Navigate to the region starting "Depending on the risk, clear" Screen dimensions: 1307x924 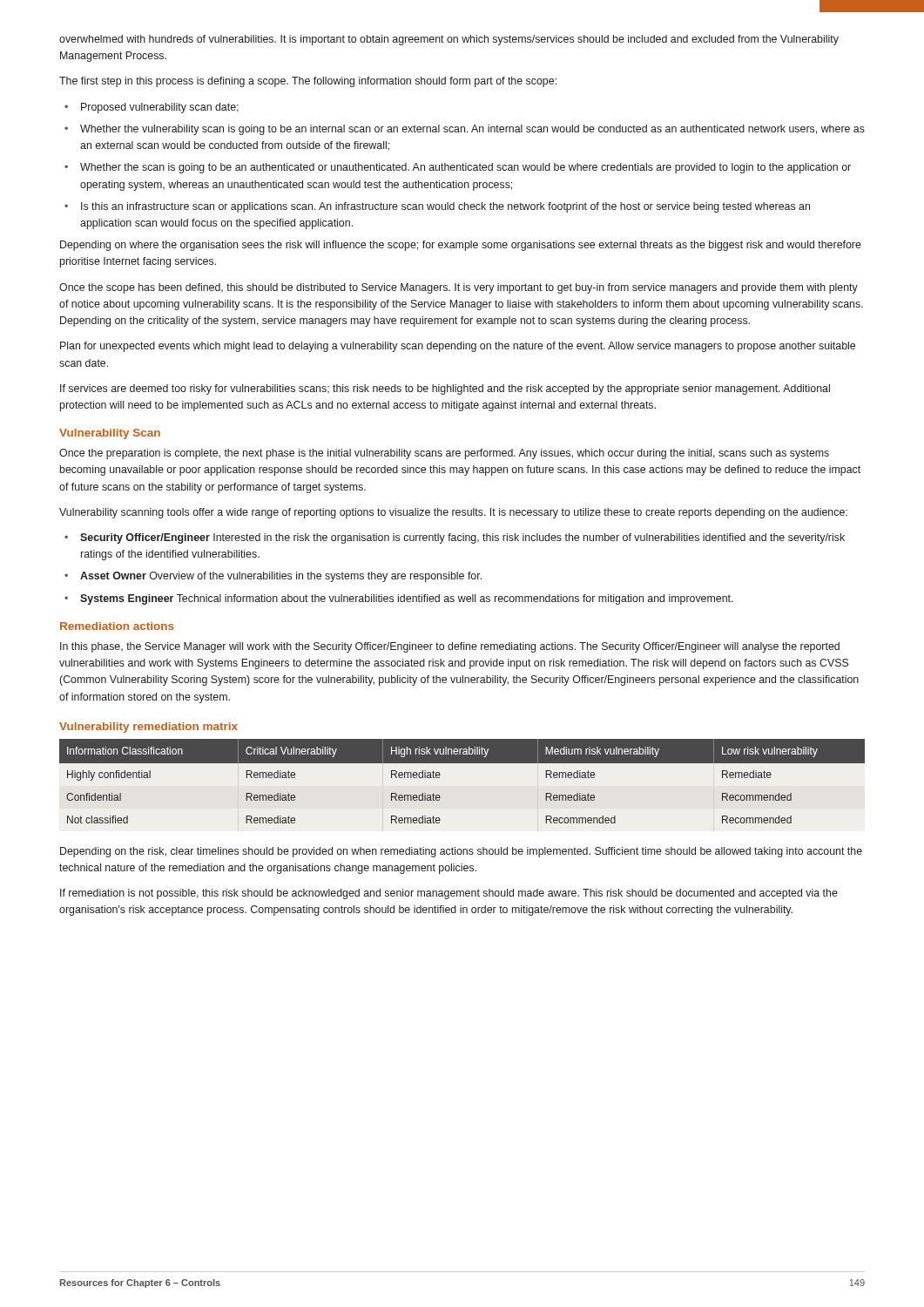point(461,859)
